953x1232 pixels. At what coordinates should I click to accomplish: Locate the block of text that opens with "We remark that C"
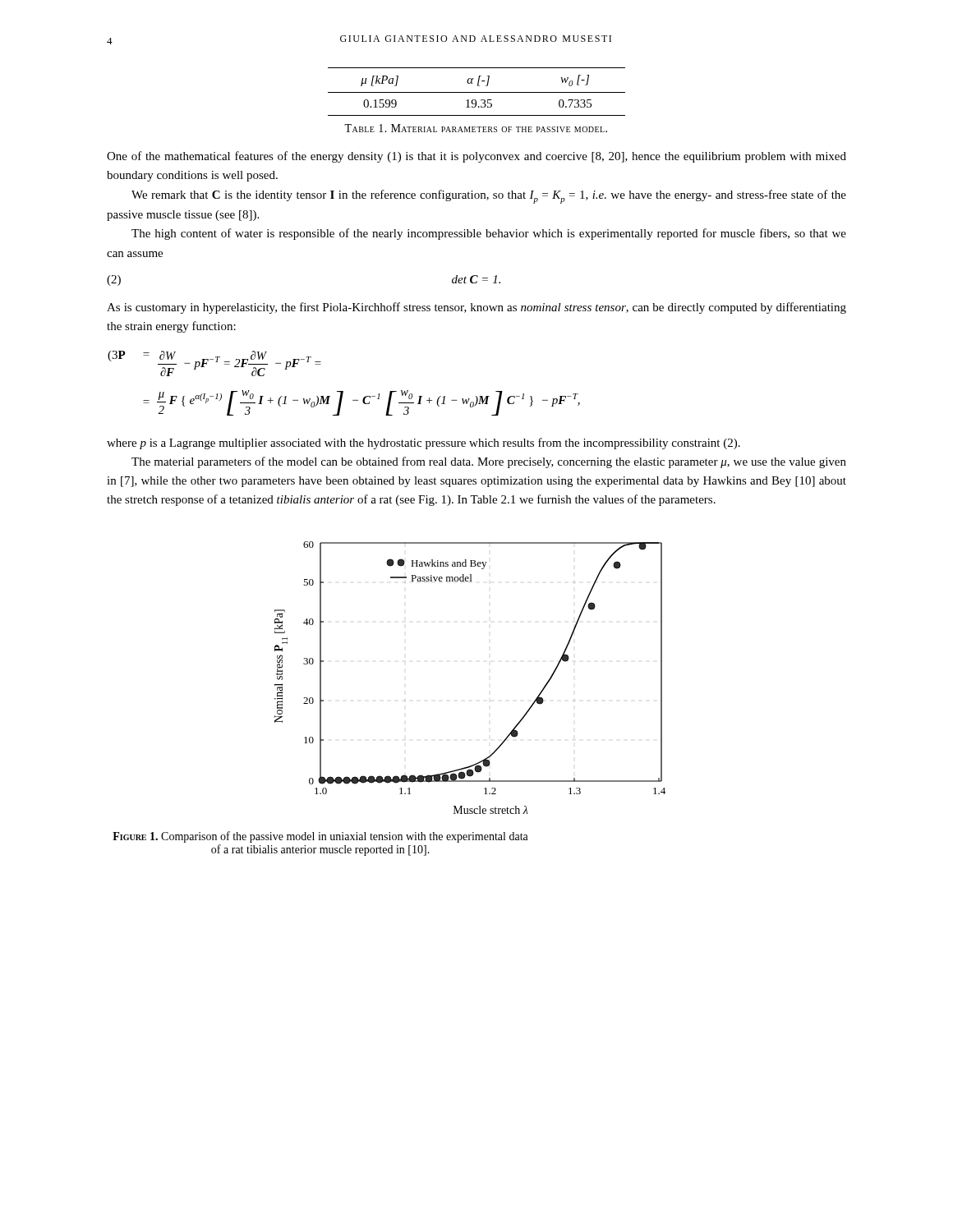(476, 204)
